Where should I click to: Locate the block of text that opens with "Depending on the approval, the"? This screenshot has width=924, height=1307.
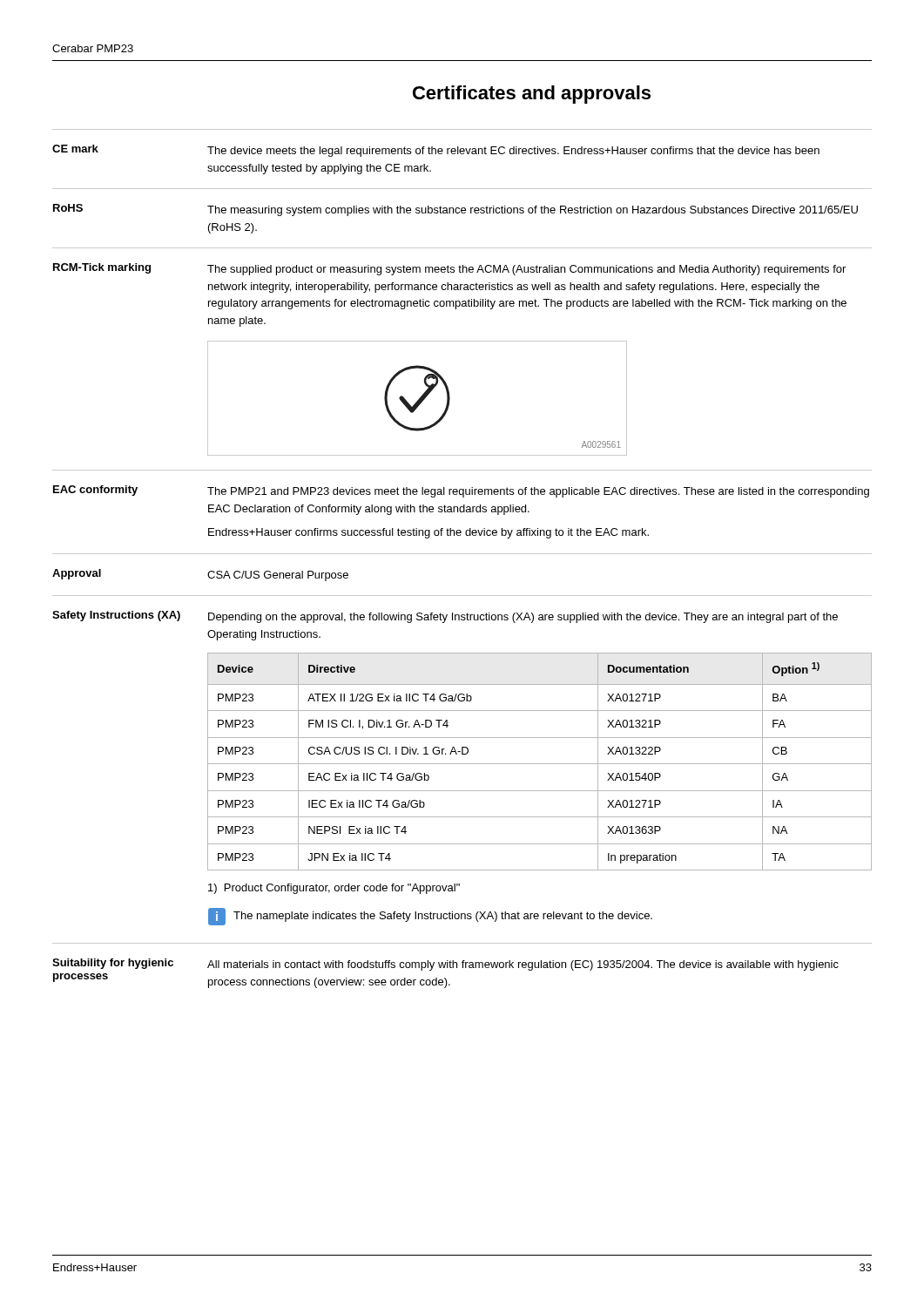(x=523, y=625)
